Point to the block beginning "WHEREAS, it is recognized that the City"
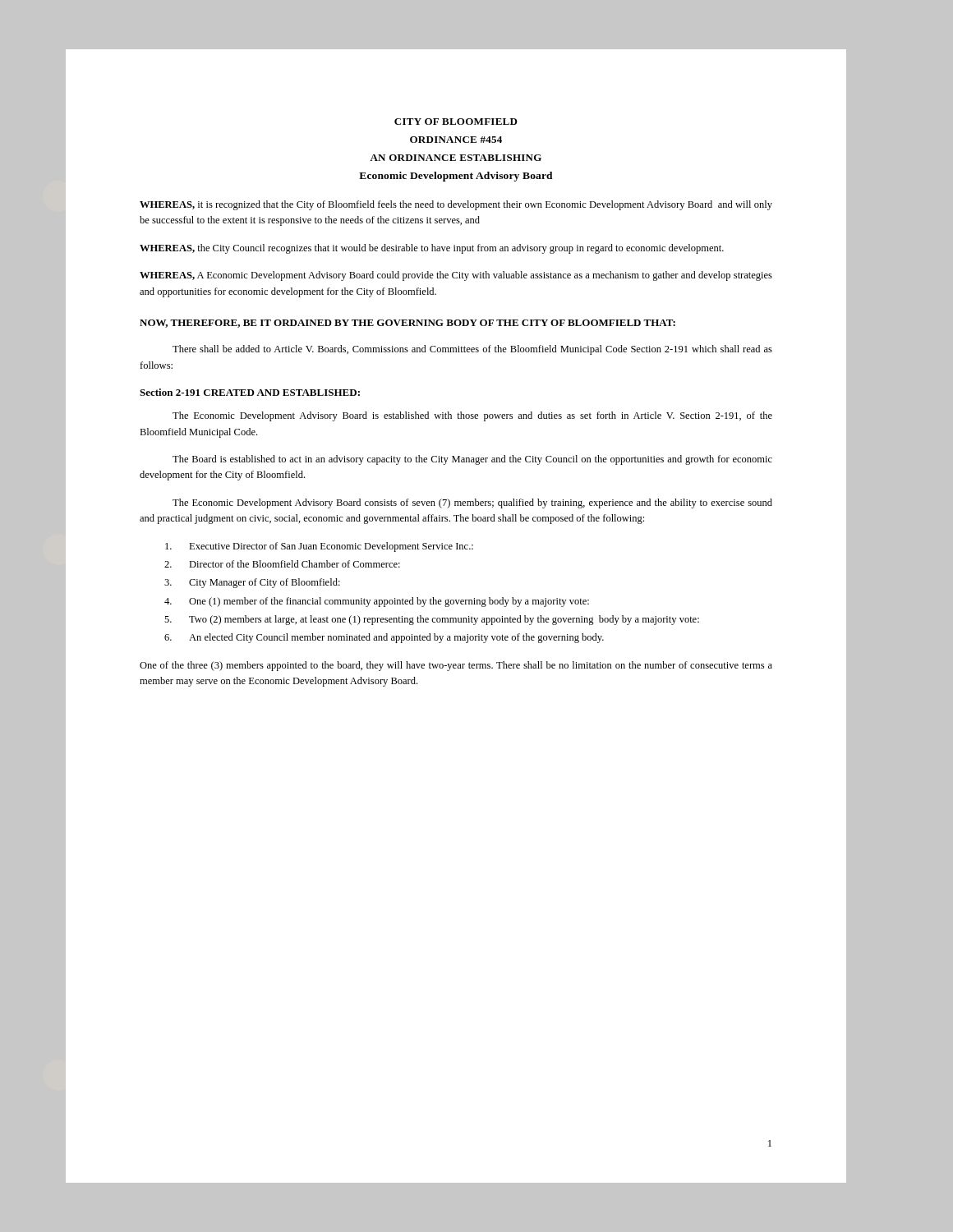 (456, 212)
